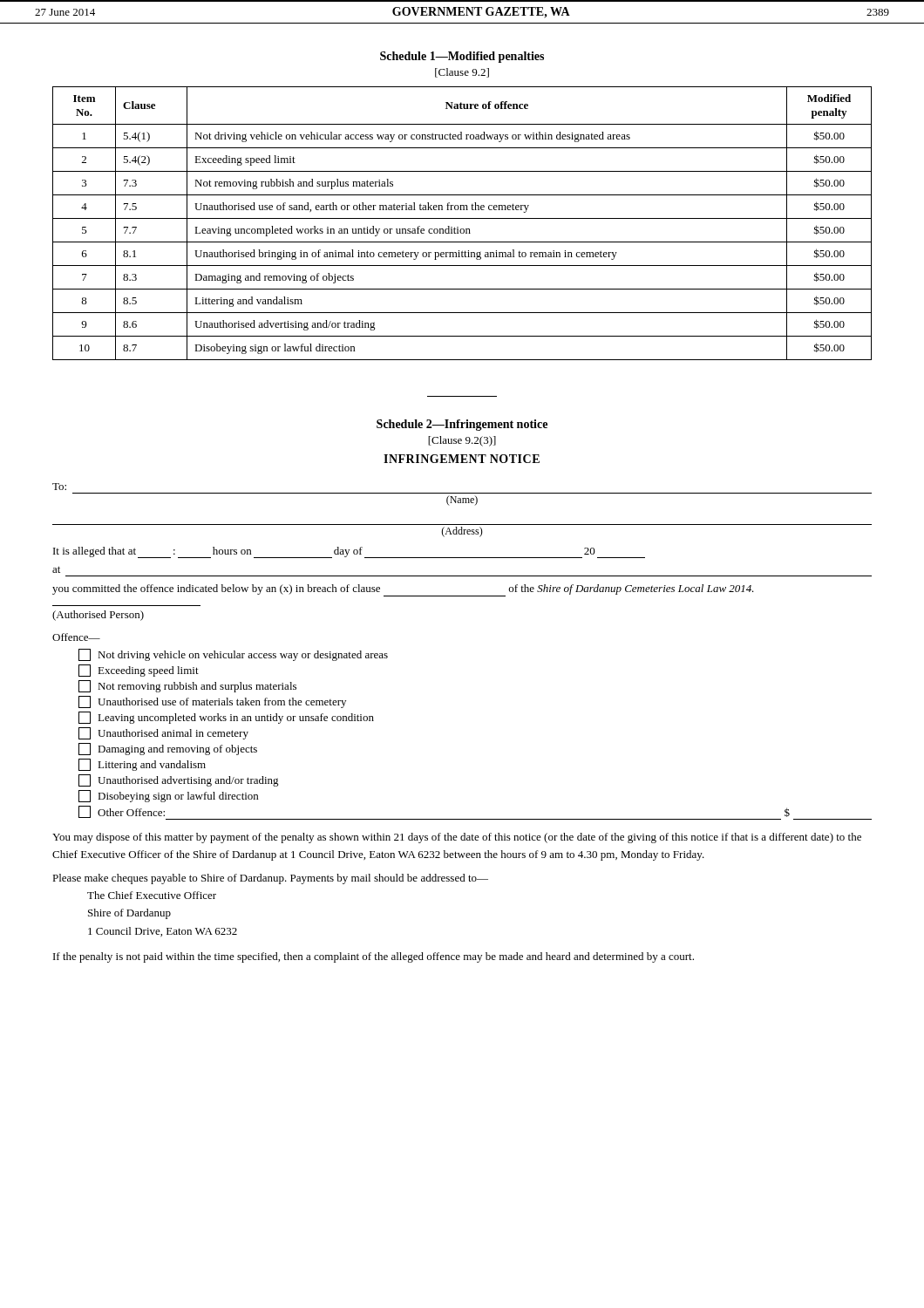
Task: Locate the region starting "Not driving vehicle on vehicular access way or"
Action: point(233,655)
